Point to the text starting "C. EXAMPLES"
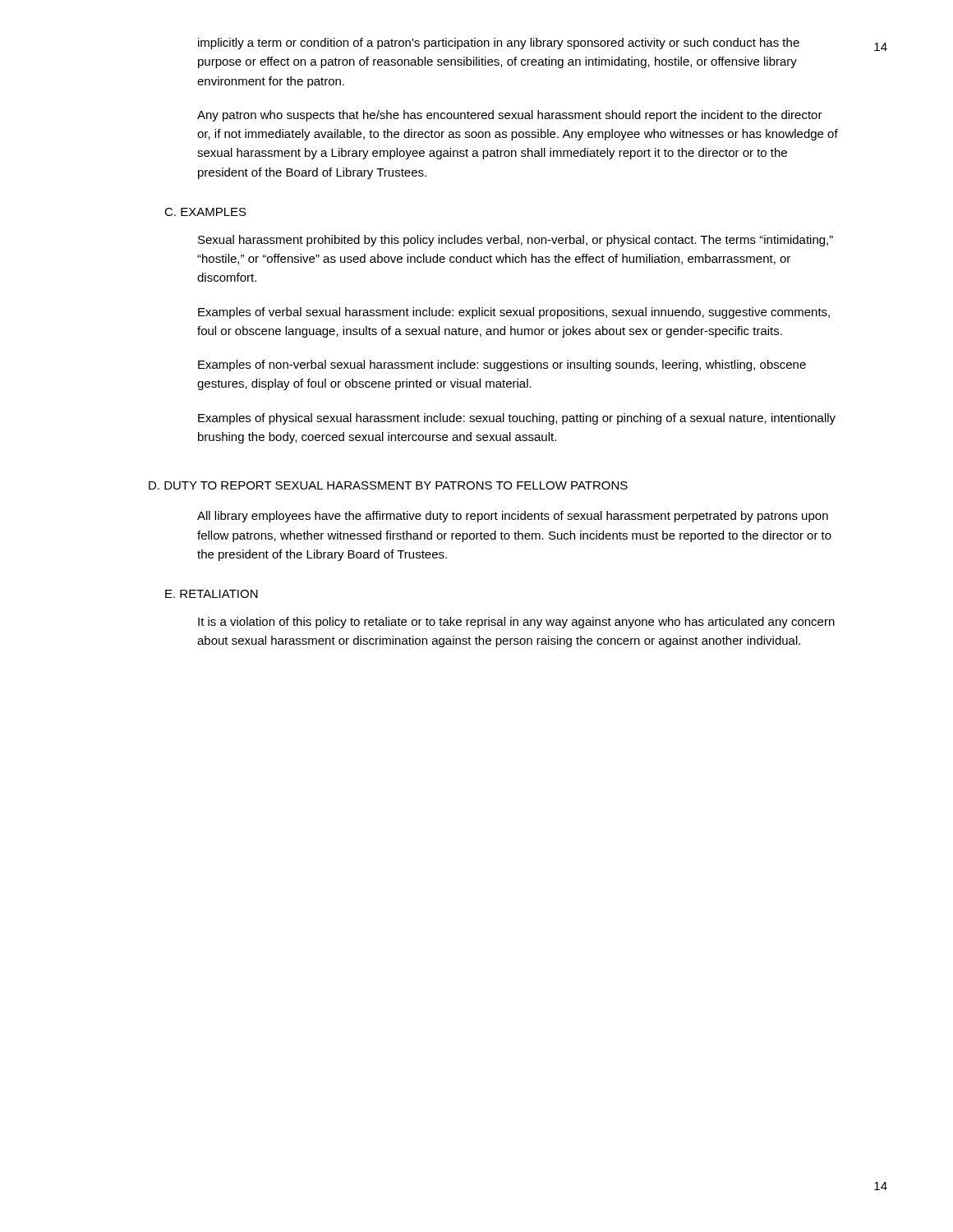953x1232 pixels. (205, 211)
